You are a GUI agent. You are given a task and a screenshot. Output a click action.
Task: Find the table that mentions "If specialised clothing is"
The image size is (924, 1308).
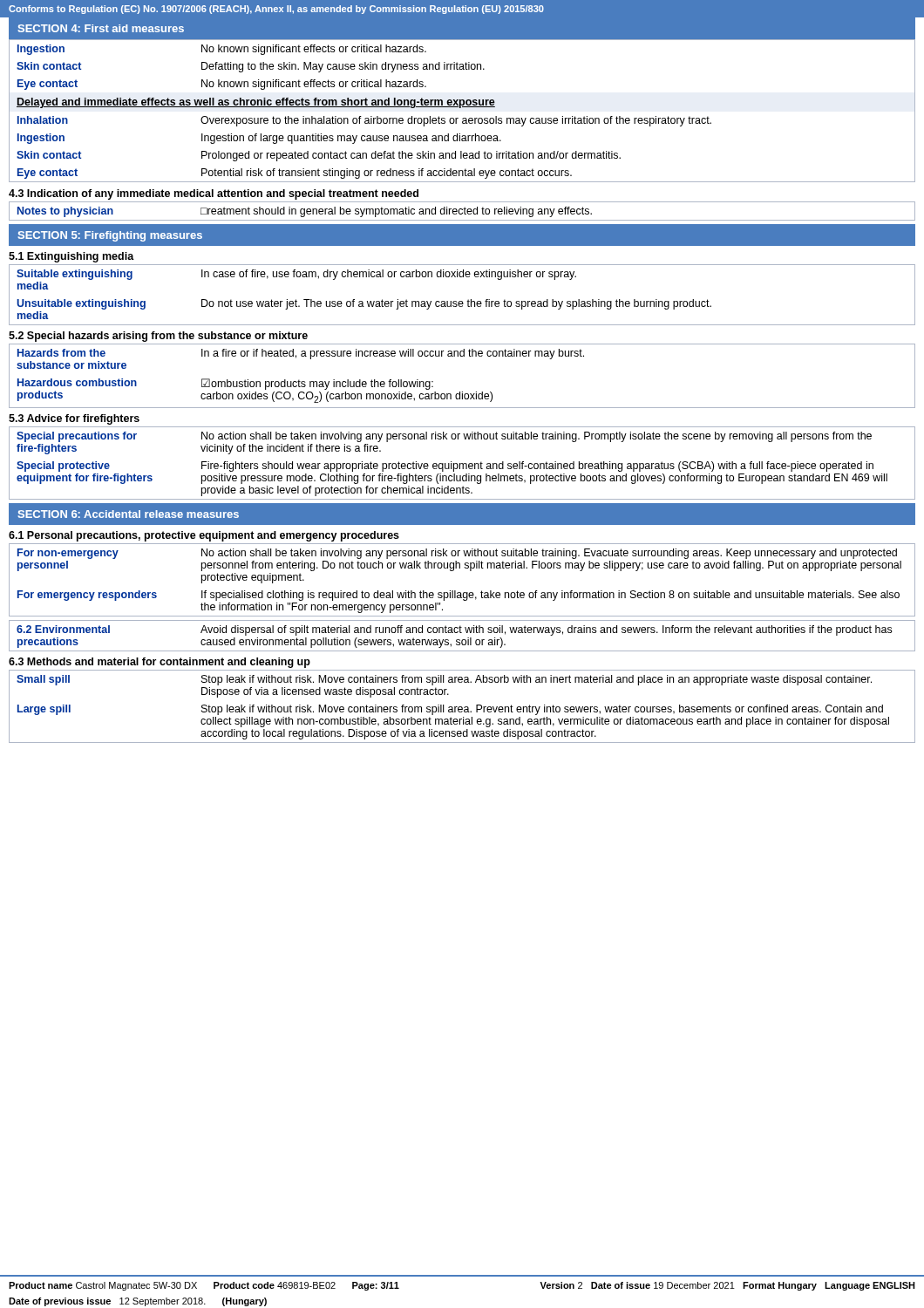pyautogui.click(x=462, y=579)
